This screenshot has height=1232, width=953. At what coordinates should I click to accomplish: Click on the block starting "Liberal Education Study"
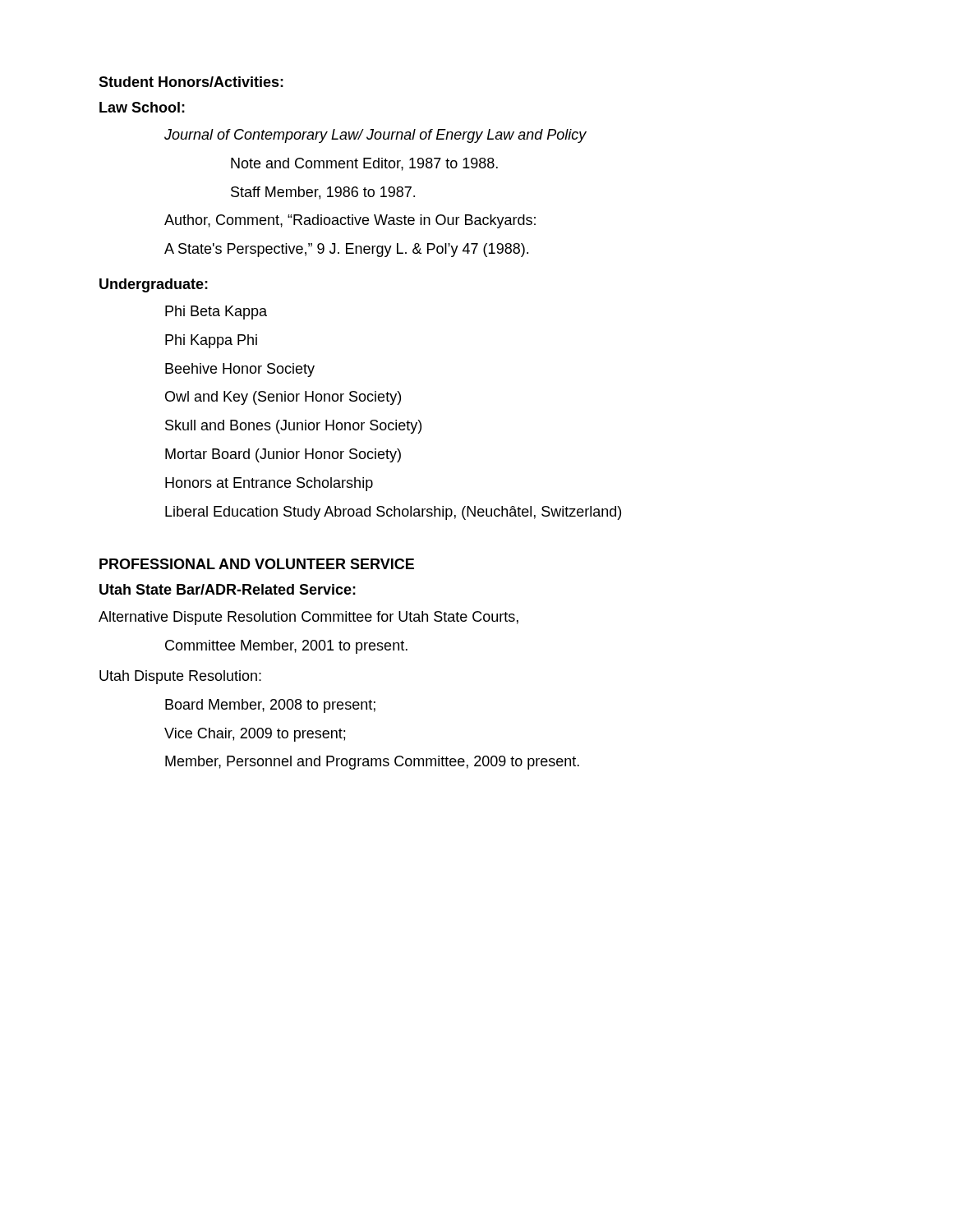tap(393, 511)
